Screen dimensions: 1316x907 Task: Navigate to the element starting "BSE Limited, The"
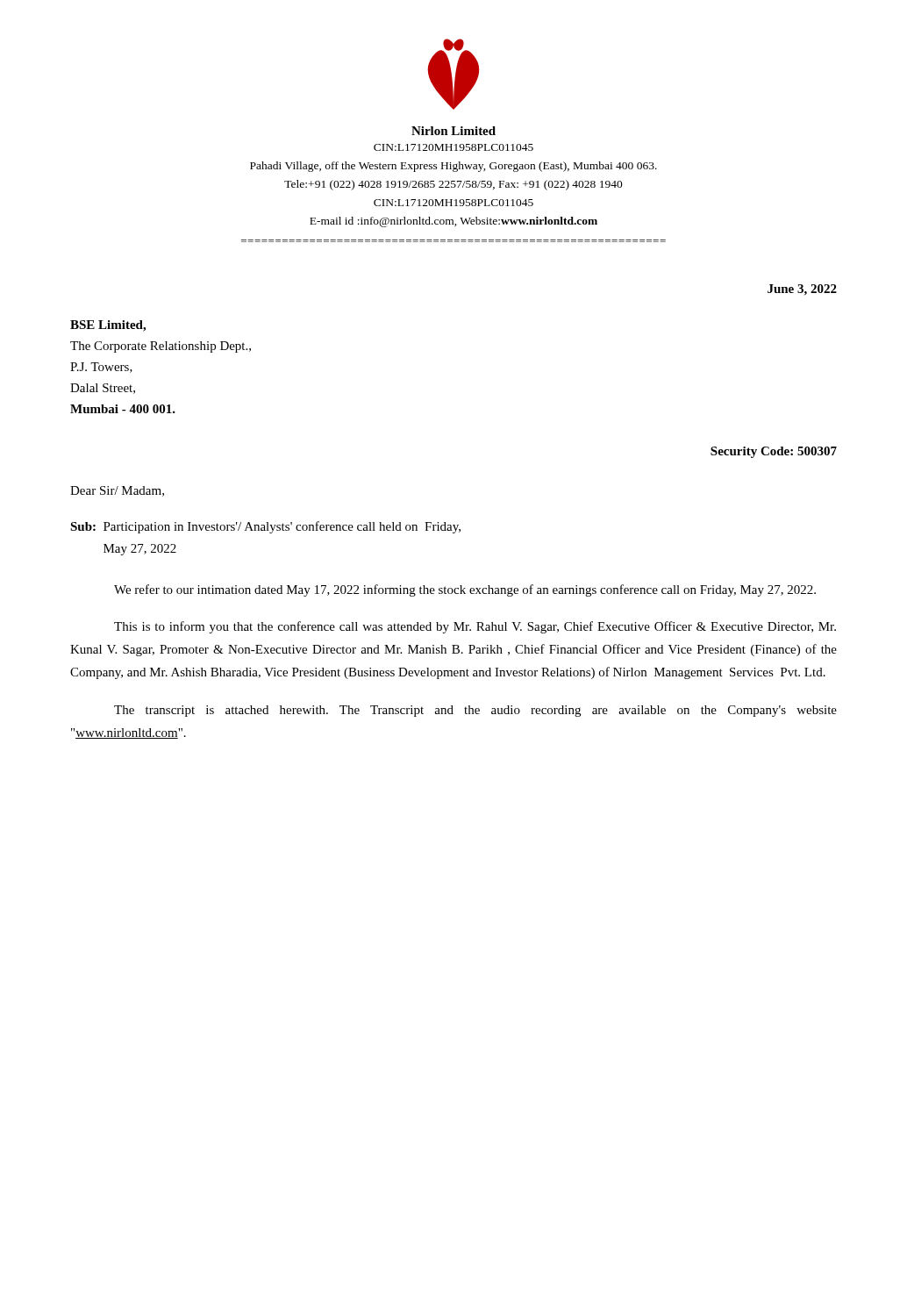pos(108,326)
